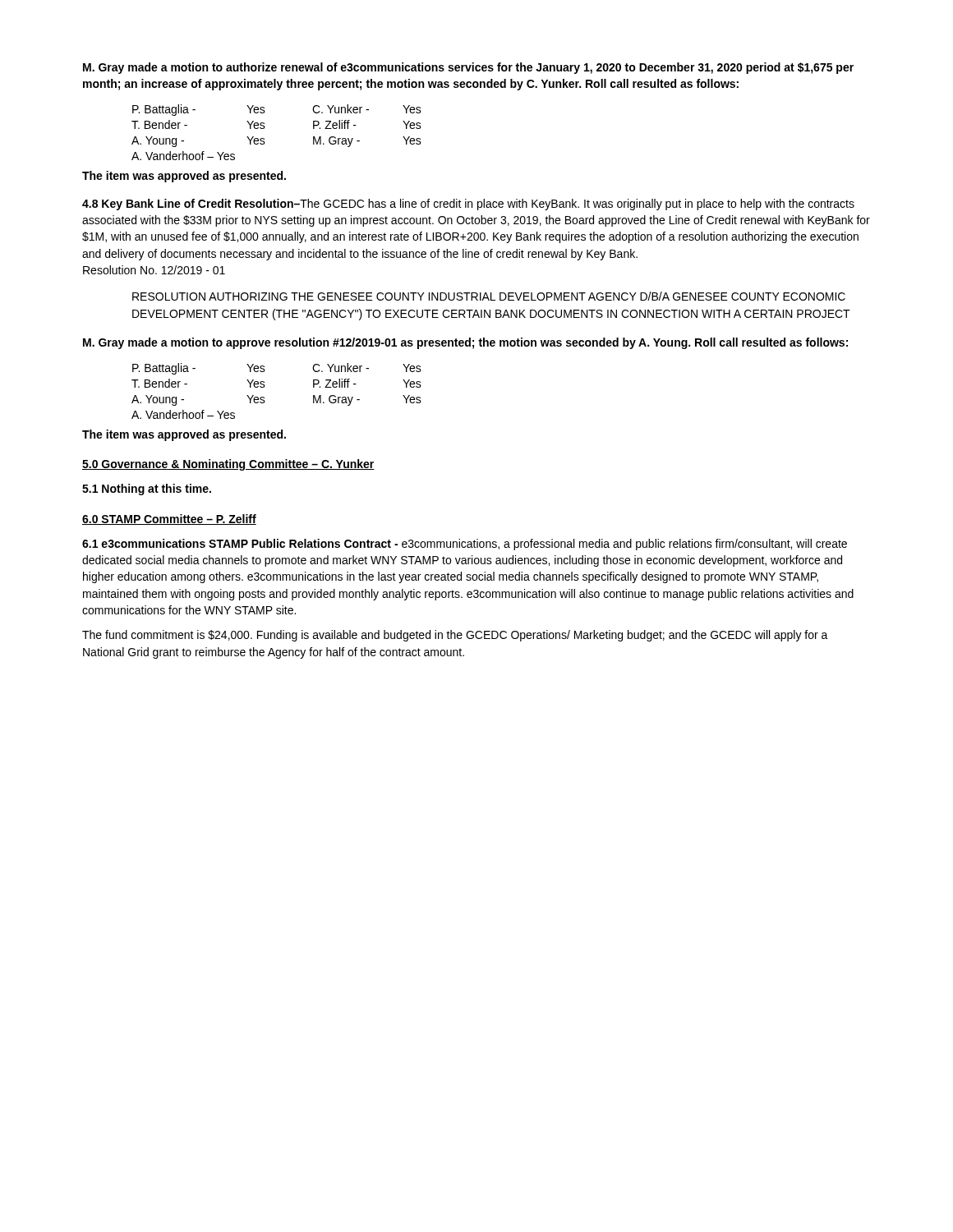The image size is (953, 1232).
Task: Find the block on this page that starts "1 e3communications STAMP Public Relations Contract"
Action: click(x=468, y=577)
